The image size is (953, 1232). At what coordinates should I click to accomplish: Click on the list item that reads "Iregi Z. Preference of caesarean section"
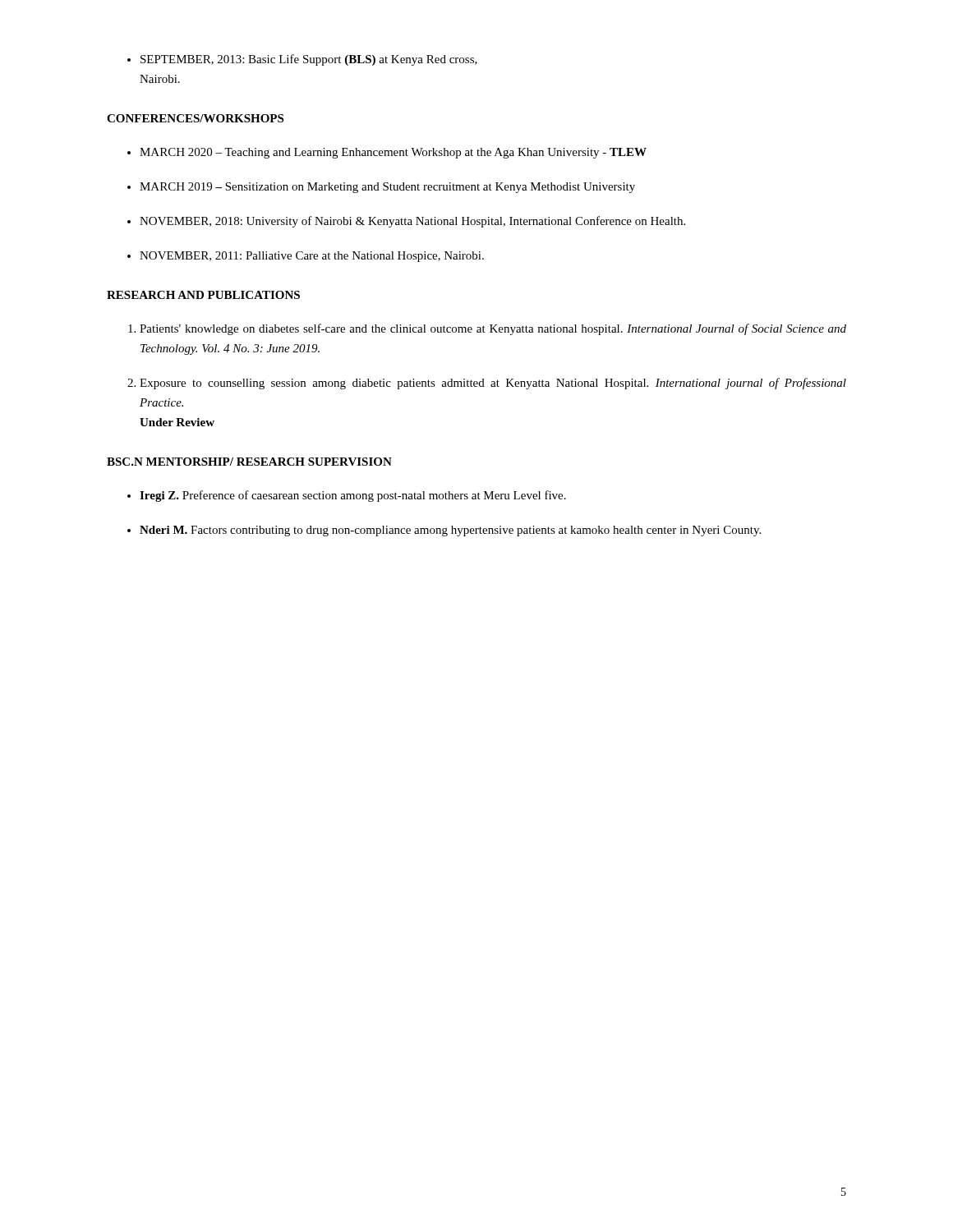493,495
